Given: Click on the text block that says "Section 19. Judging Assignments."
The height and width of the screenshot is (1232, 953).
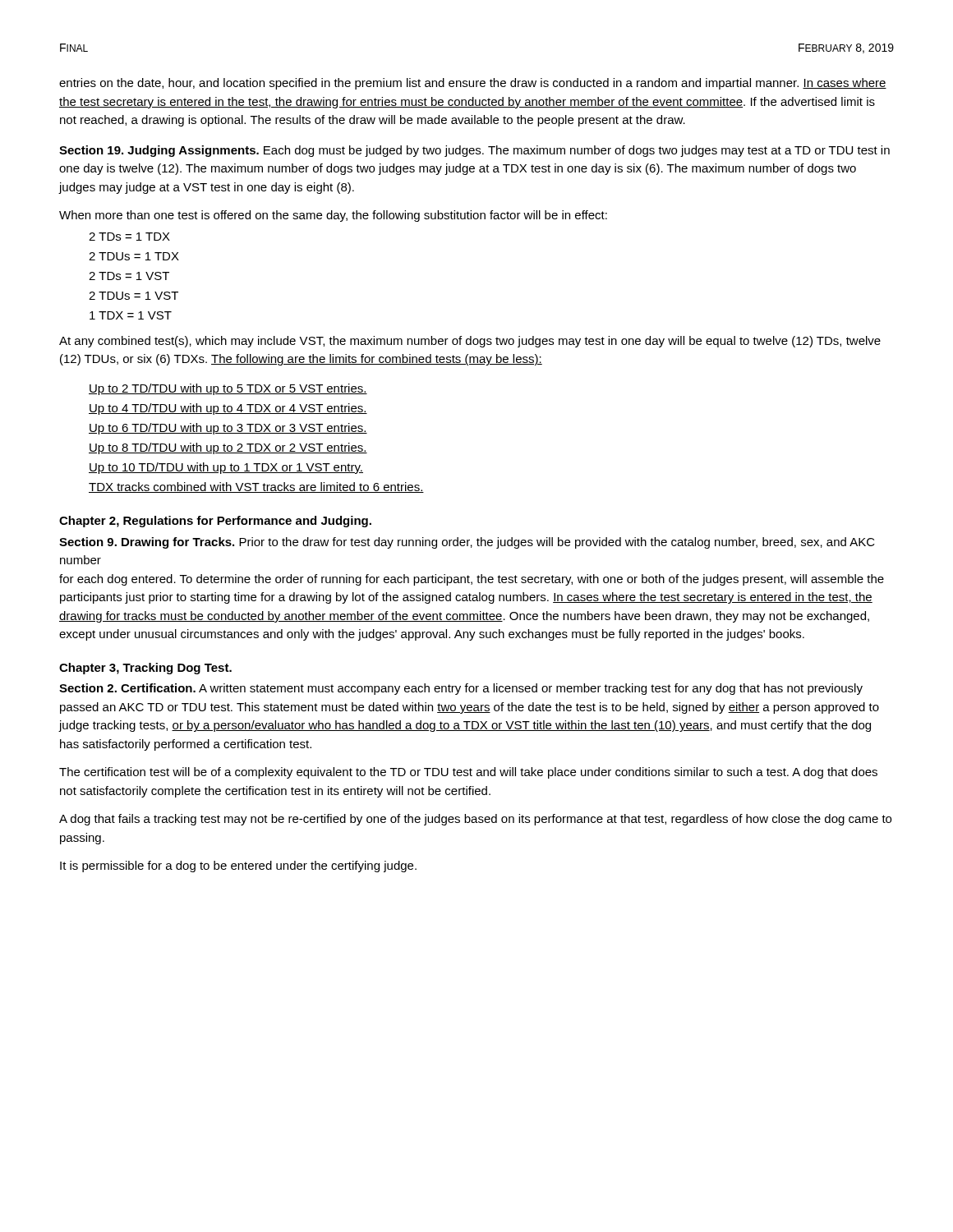Looking at the screenshot, I should [474, 151].
